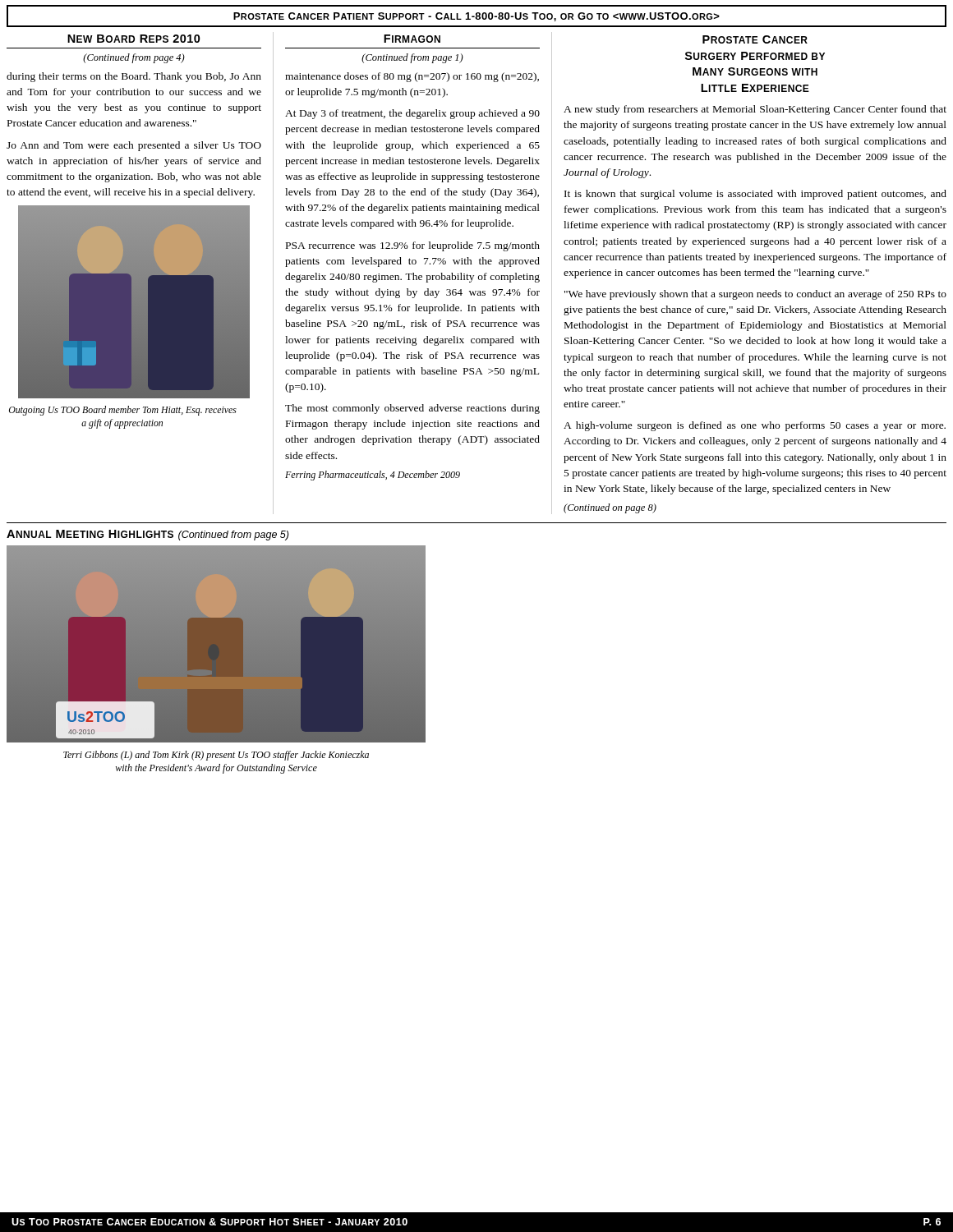This screenshot has height=1232, width=953.
Task: Locate the section header that opens with "PROSTATE CANCER SURGERY"
Action: point(755,64)
